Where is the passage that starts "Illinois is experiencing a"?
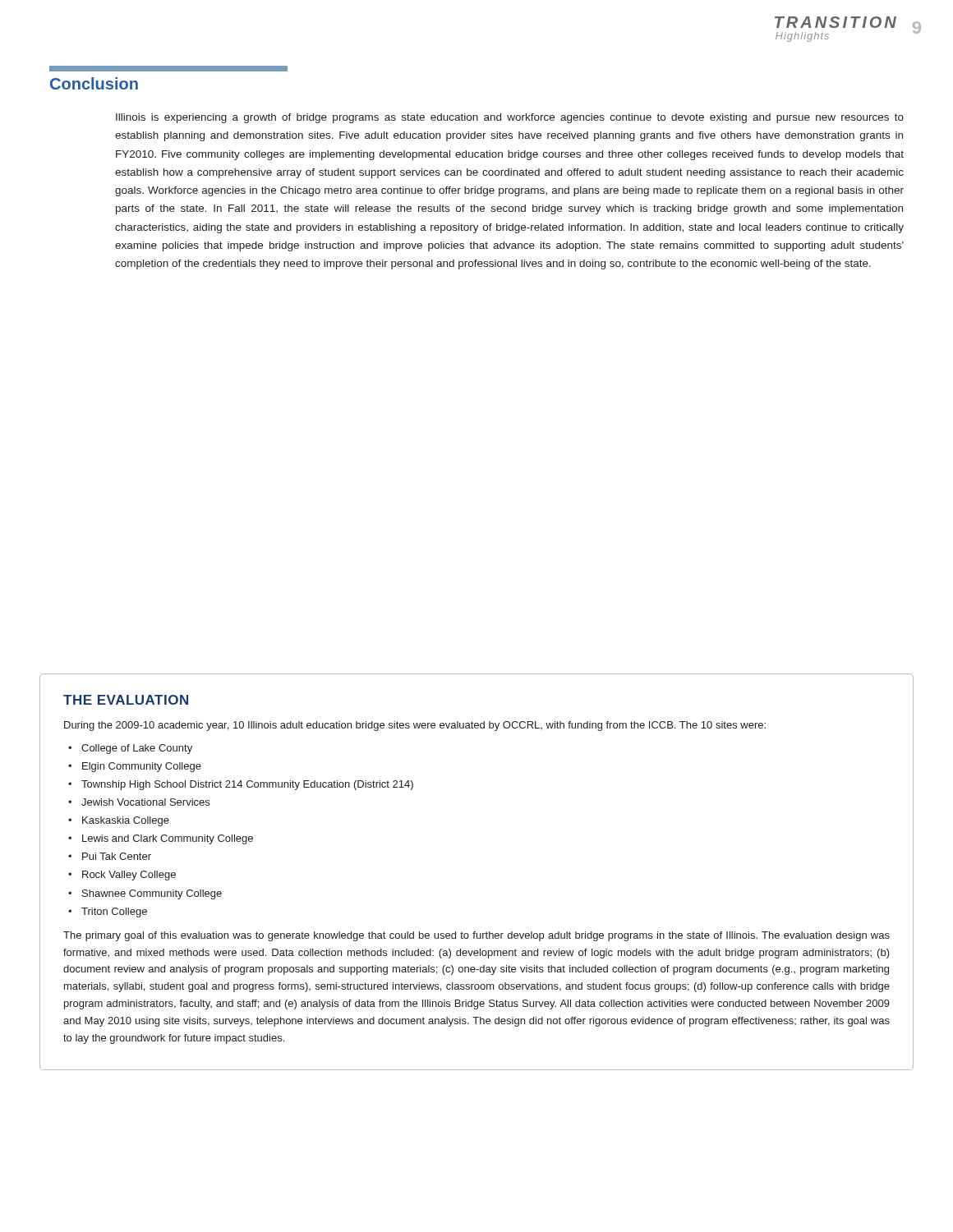The height and width of the screenshot is (1232, 953). pos(509,190)
